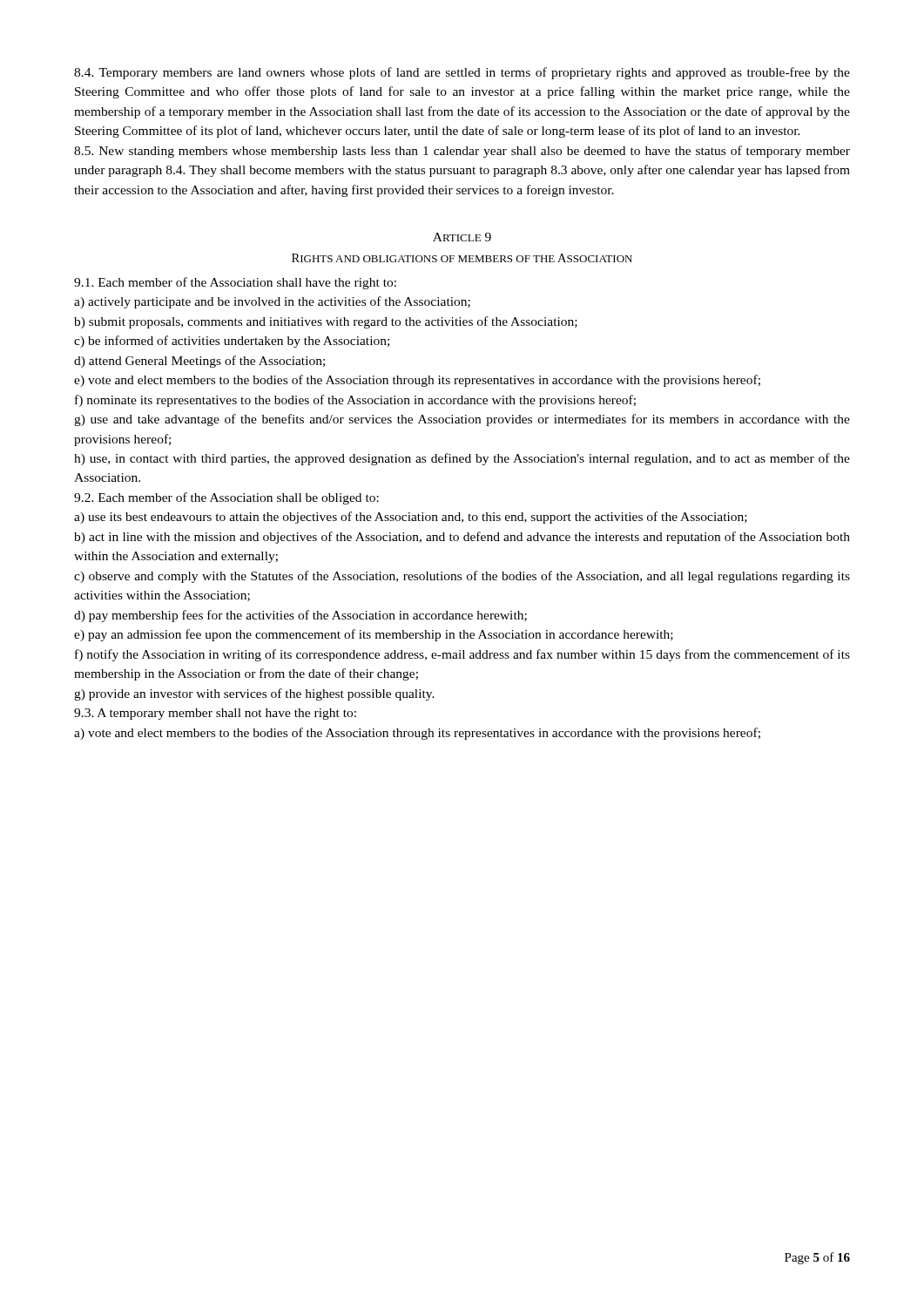Navigate to the block starting "a) vote and elect members"

click(x=418, y=732)
